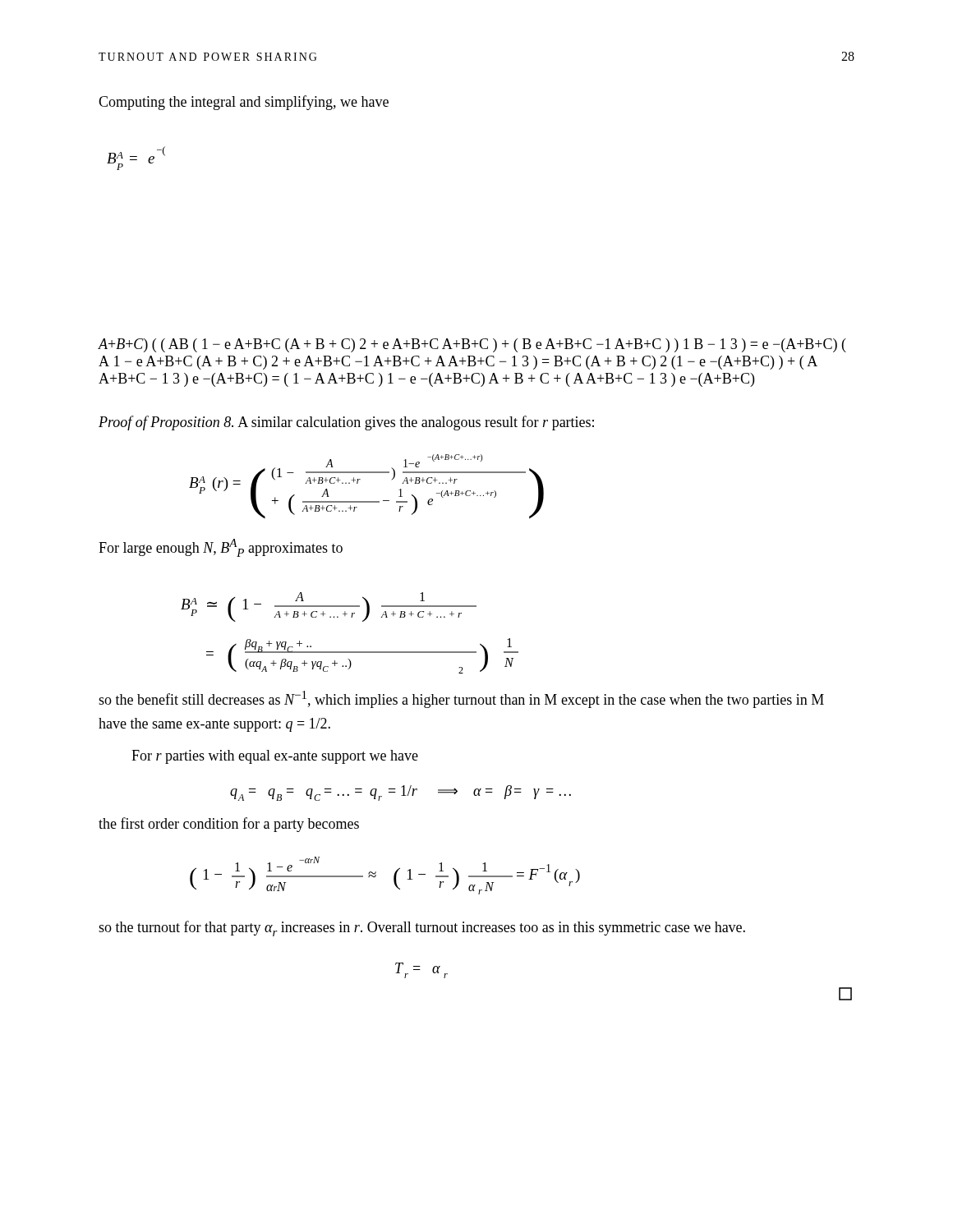953x1232 pixels.
Task: Navigate to the element starting "B A P ≃ ( 1 − A"
Action: [501, 624]
